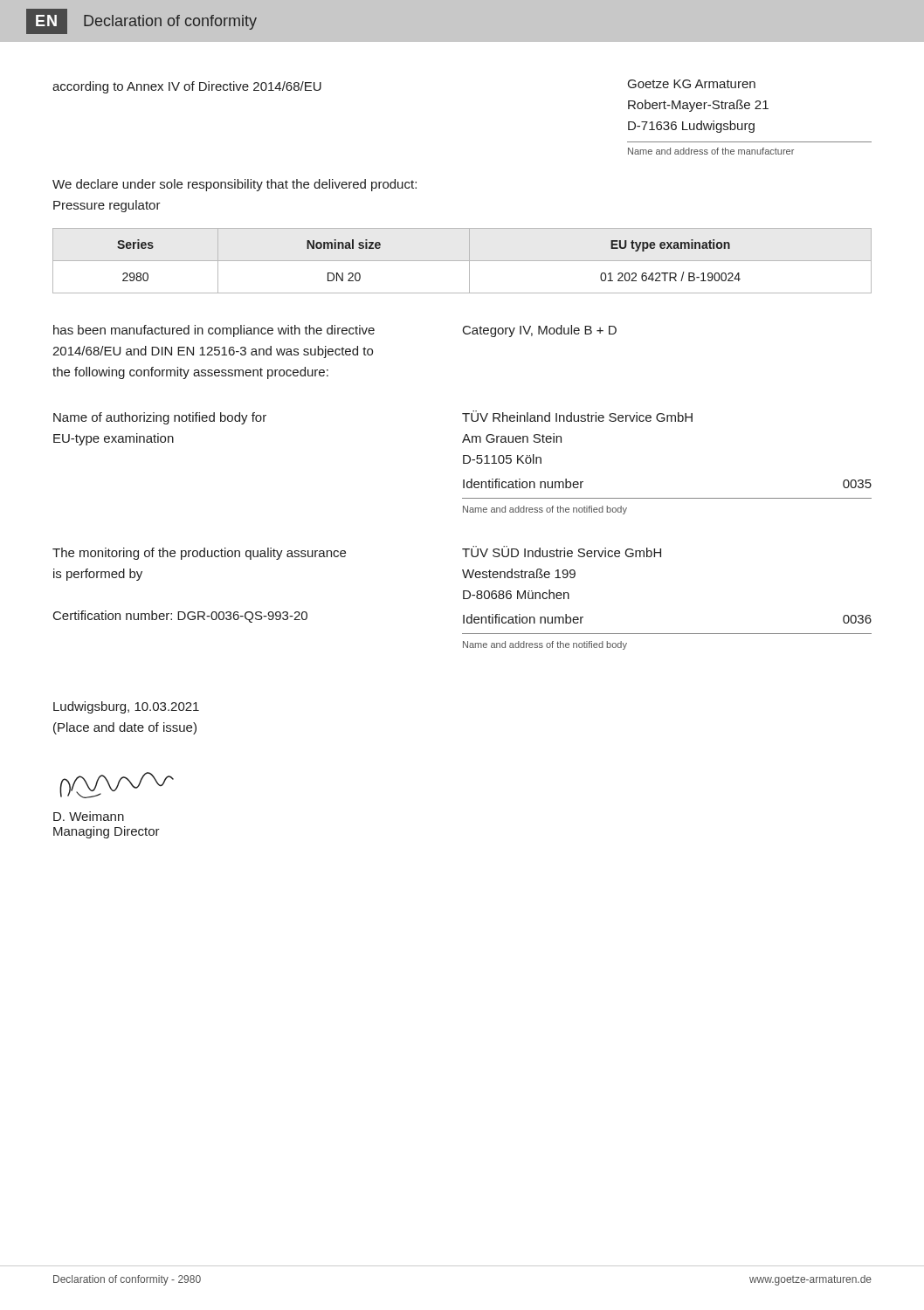Find the illustration
The image size is (924, 1310).
462,777
